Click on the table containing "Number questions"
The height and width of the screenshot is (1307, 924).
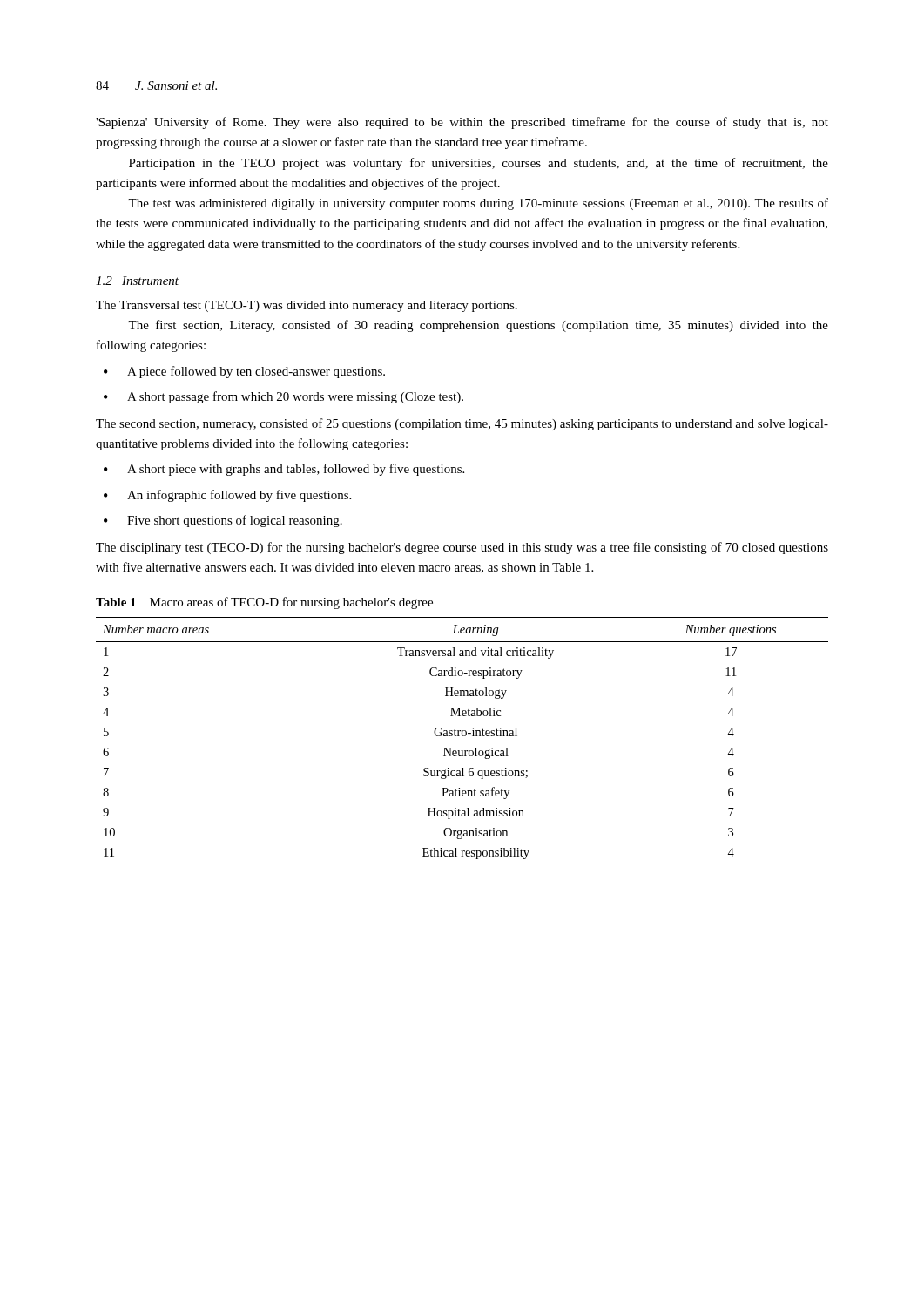[x=462, y=741]
